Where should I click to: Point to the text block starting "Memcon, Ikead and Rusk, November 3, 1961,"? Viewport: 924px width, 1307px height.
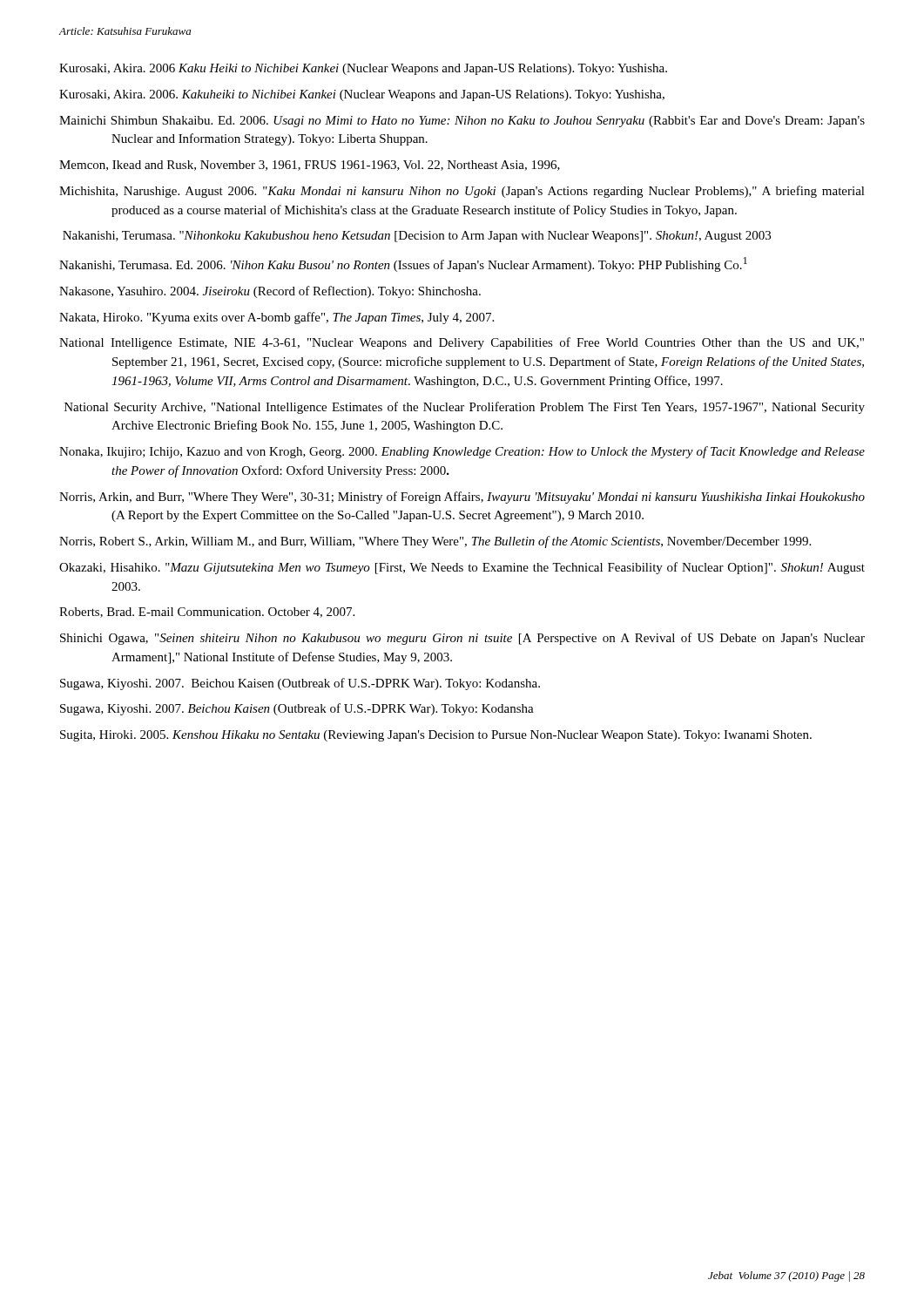pyautogui.click(x=310, y=165)
